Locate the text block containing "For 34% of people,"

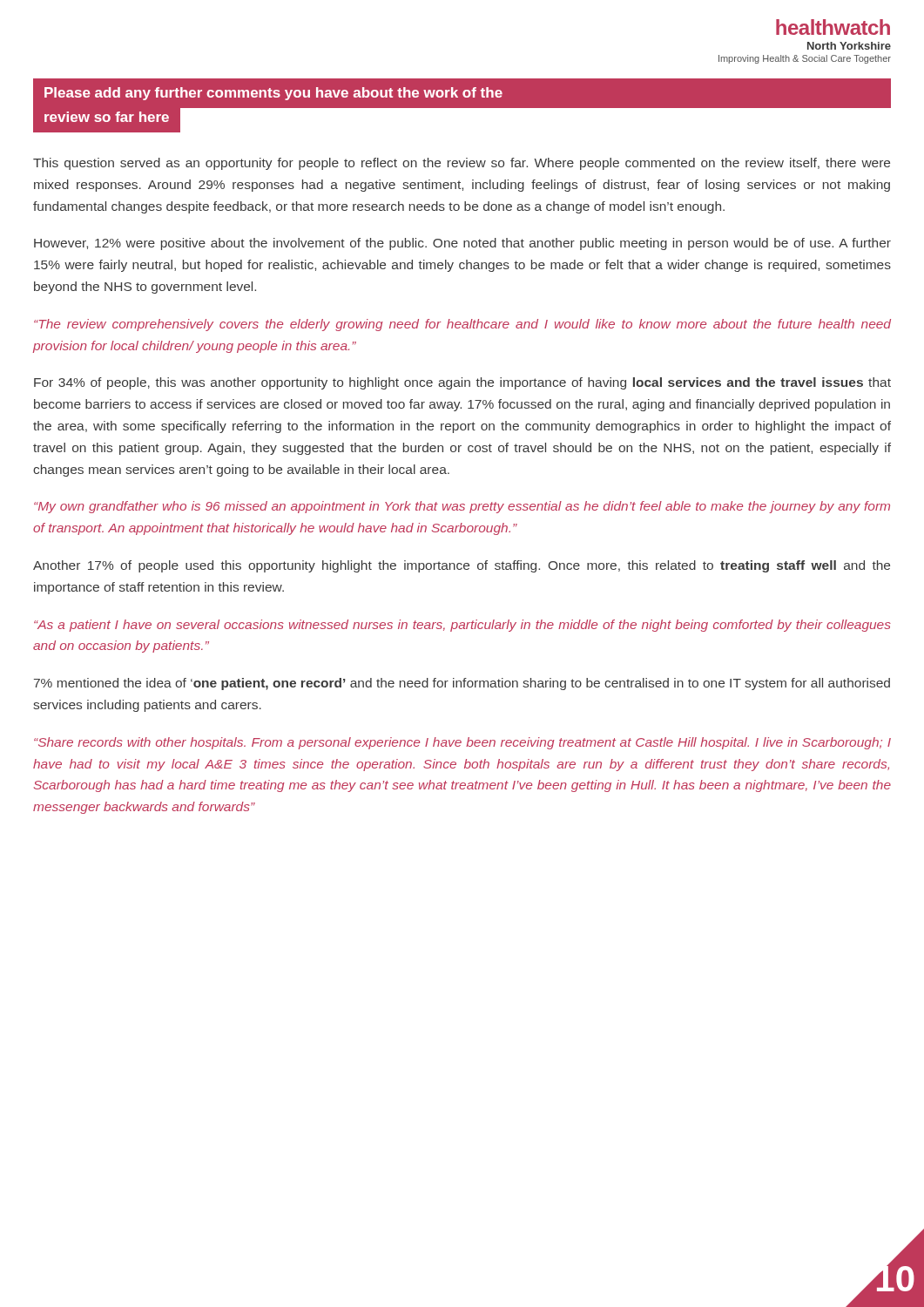click(x=462, y=426)
